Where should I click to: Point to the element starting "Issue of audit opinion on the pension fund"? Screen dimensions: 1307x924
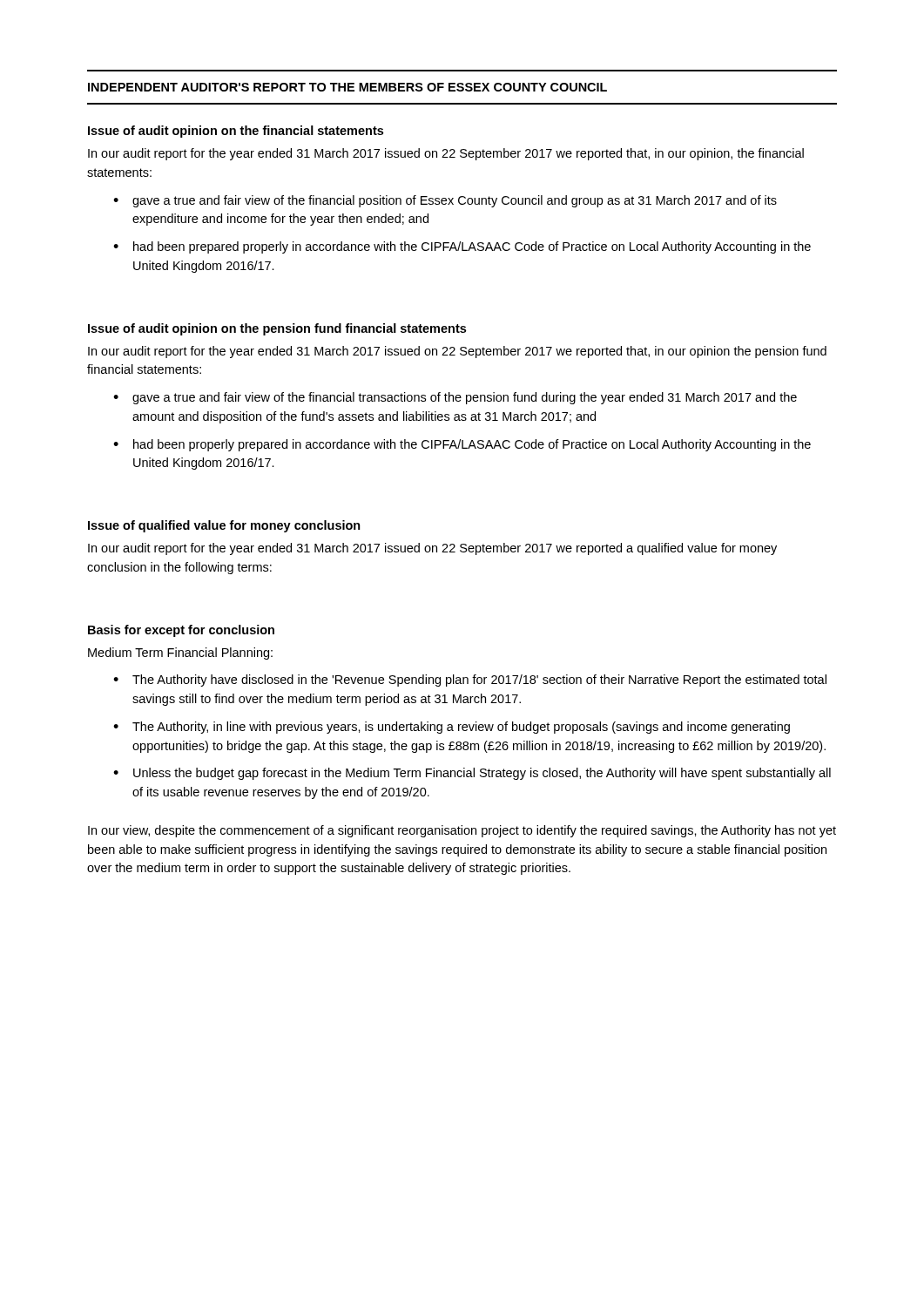pos(277,328)
